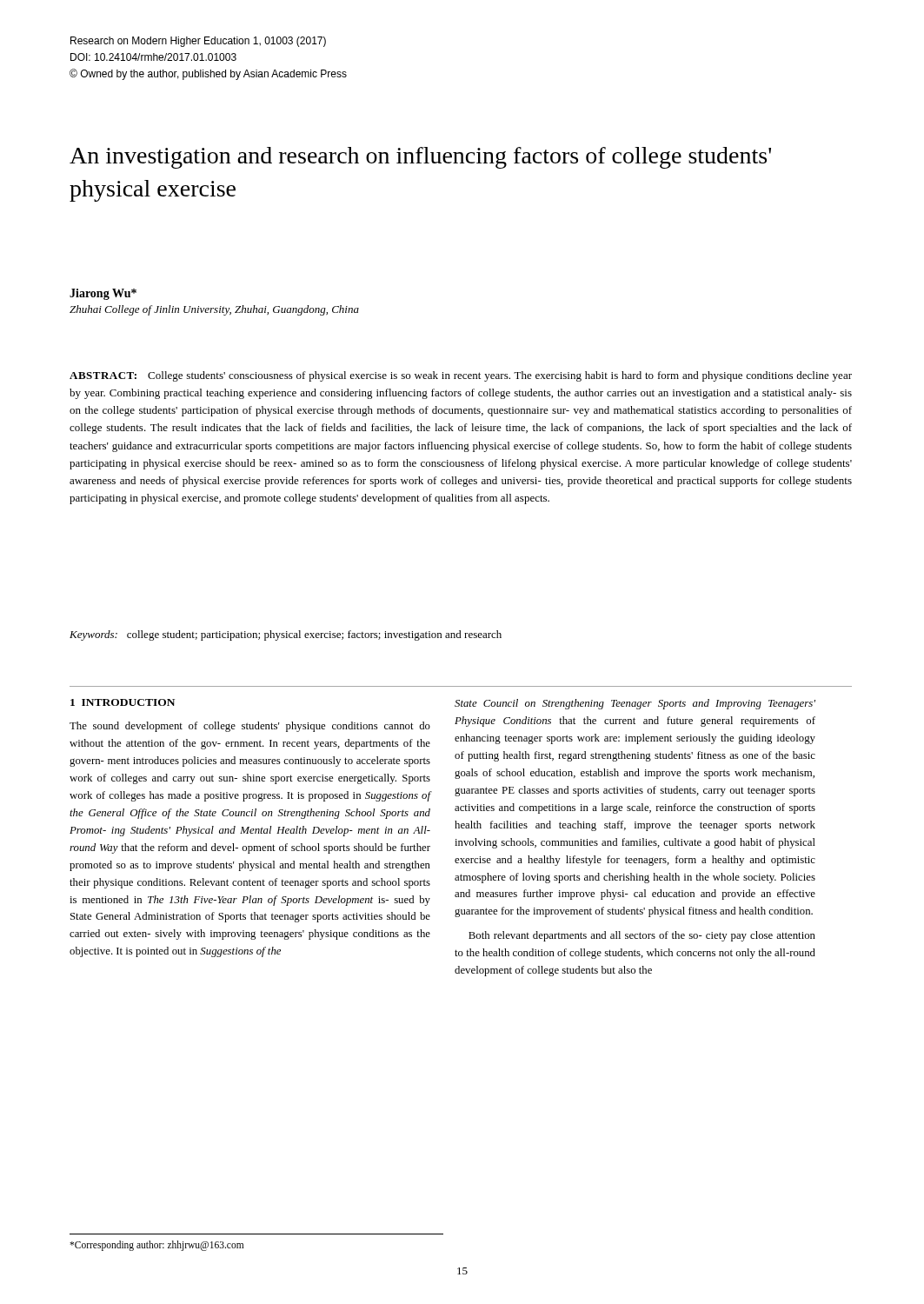The width and height of the screenshot is (924, 1304).
Task: Select the footnote that says "Corresponding author: zhhjrwu@163.com"
Action: click(x=157, y=1245)
